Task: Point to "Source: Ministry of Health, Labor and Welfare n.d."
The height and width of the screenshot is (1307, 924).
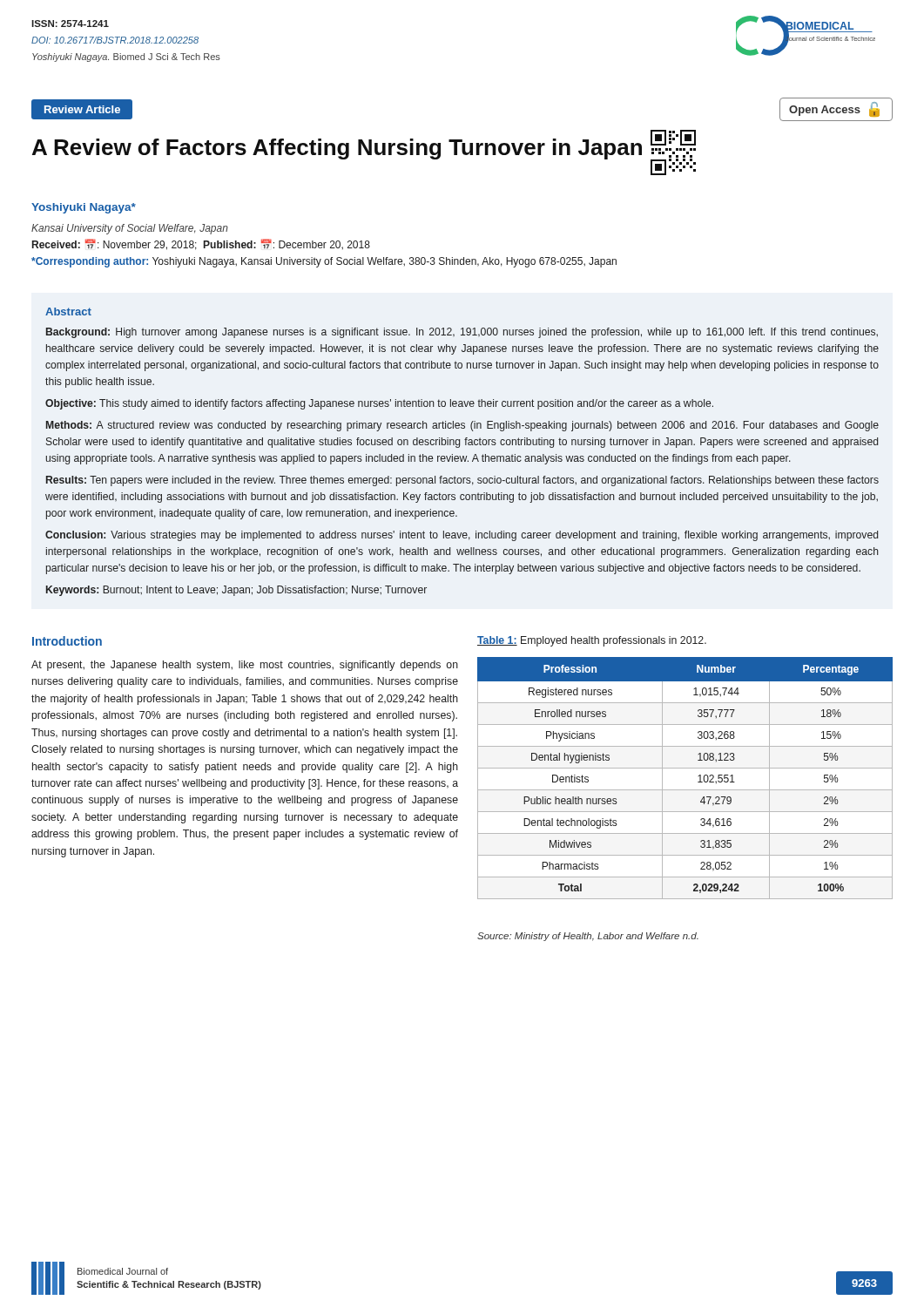Action: click(x=588, y=936)
